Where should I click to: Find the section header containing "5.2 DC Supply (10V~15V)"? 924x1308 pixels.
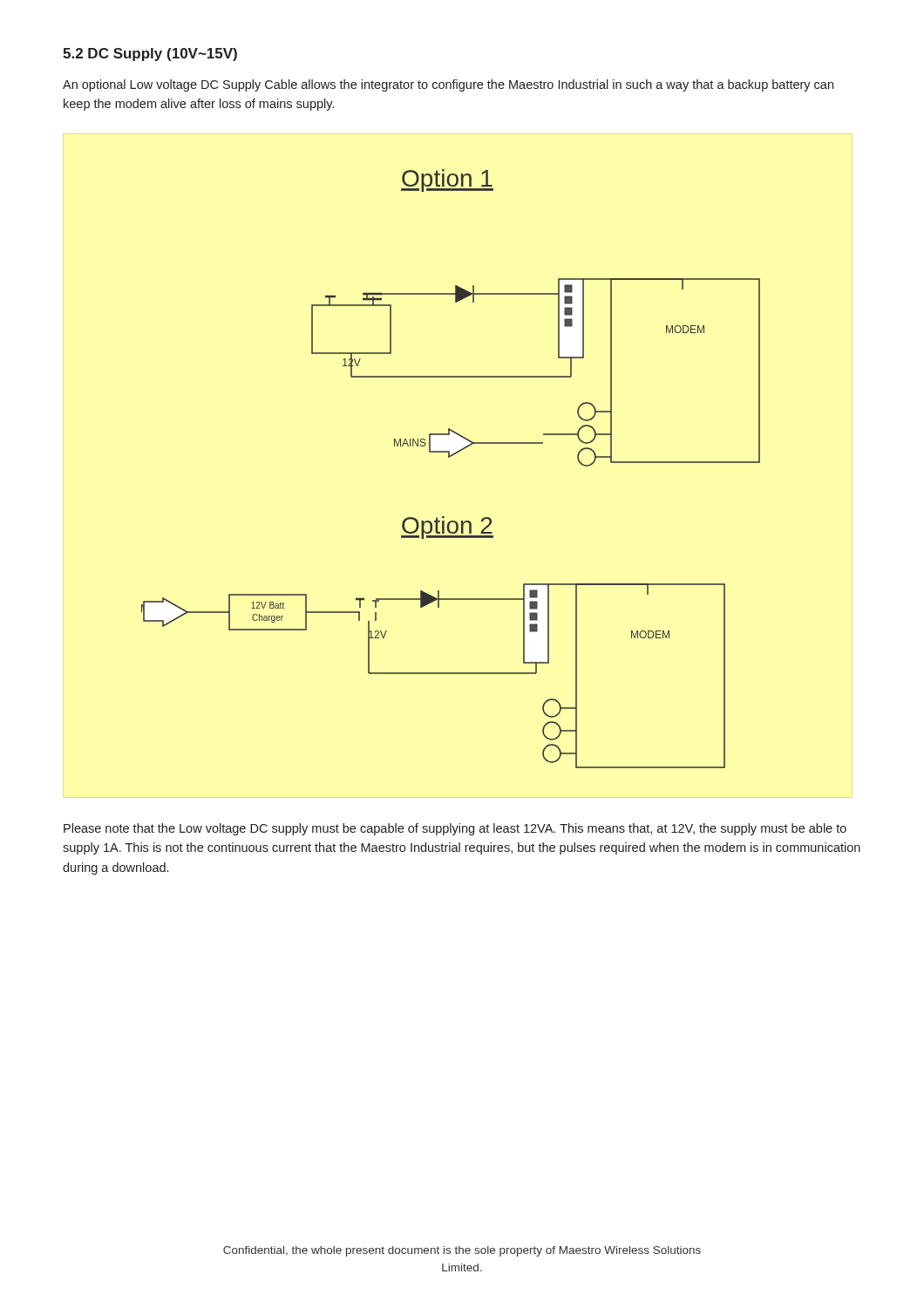coord(150,54)
